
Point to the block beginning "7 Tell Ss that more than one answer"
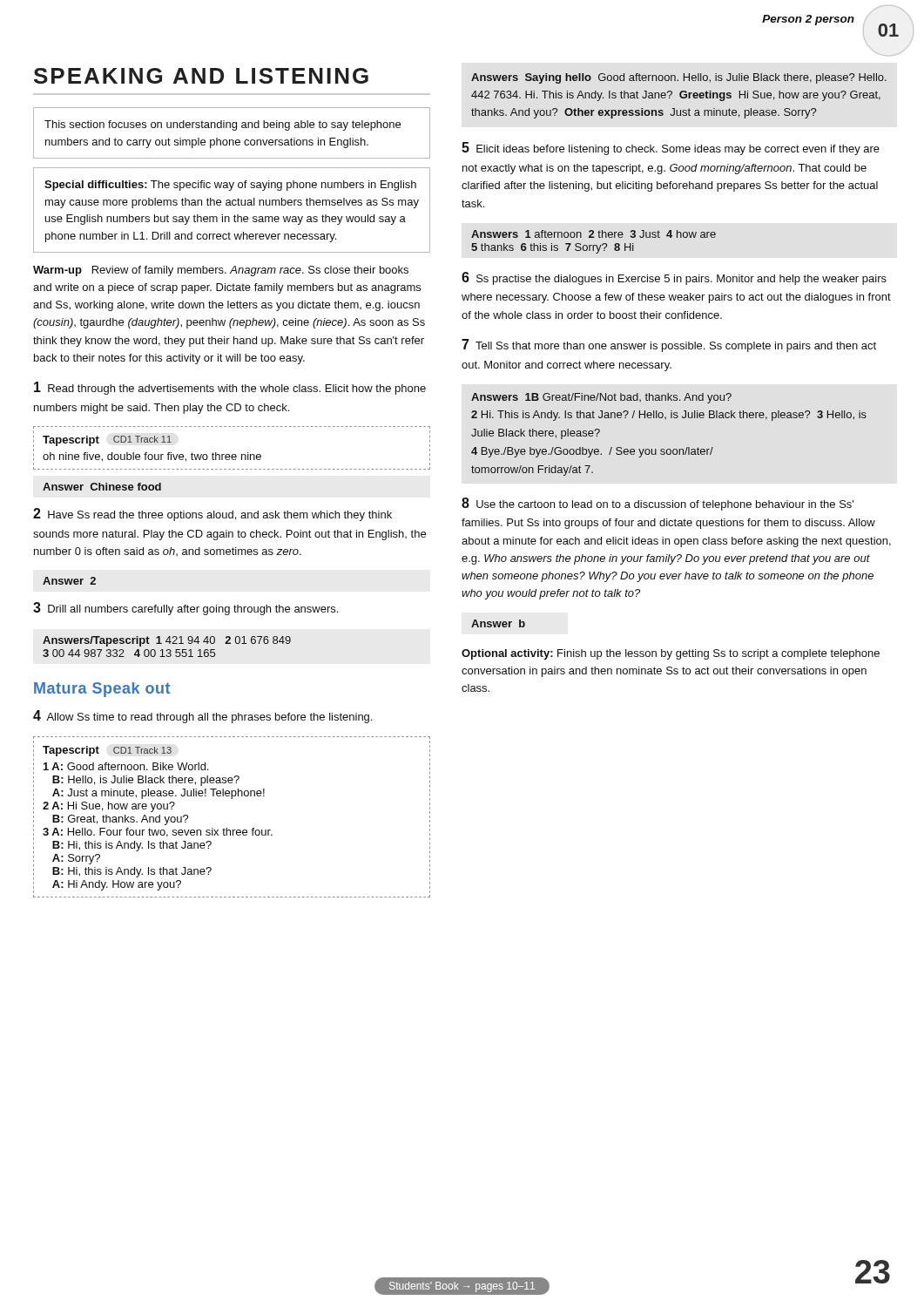[x=669, y=354]
